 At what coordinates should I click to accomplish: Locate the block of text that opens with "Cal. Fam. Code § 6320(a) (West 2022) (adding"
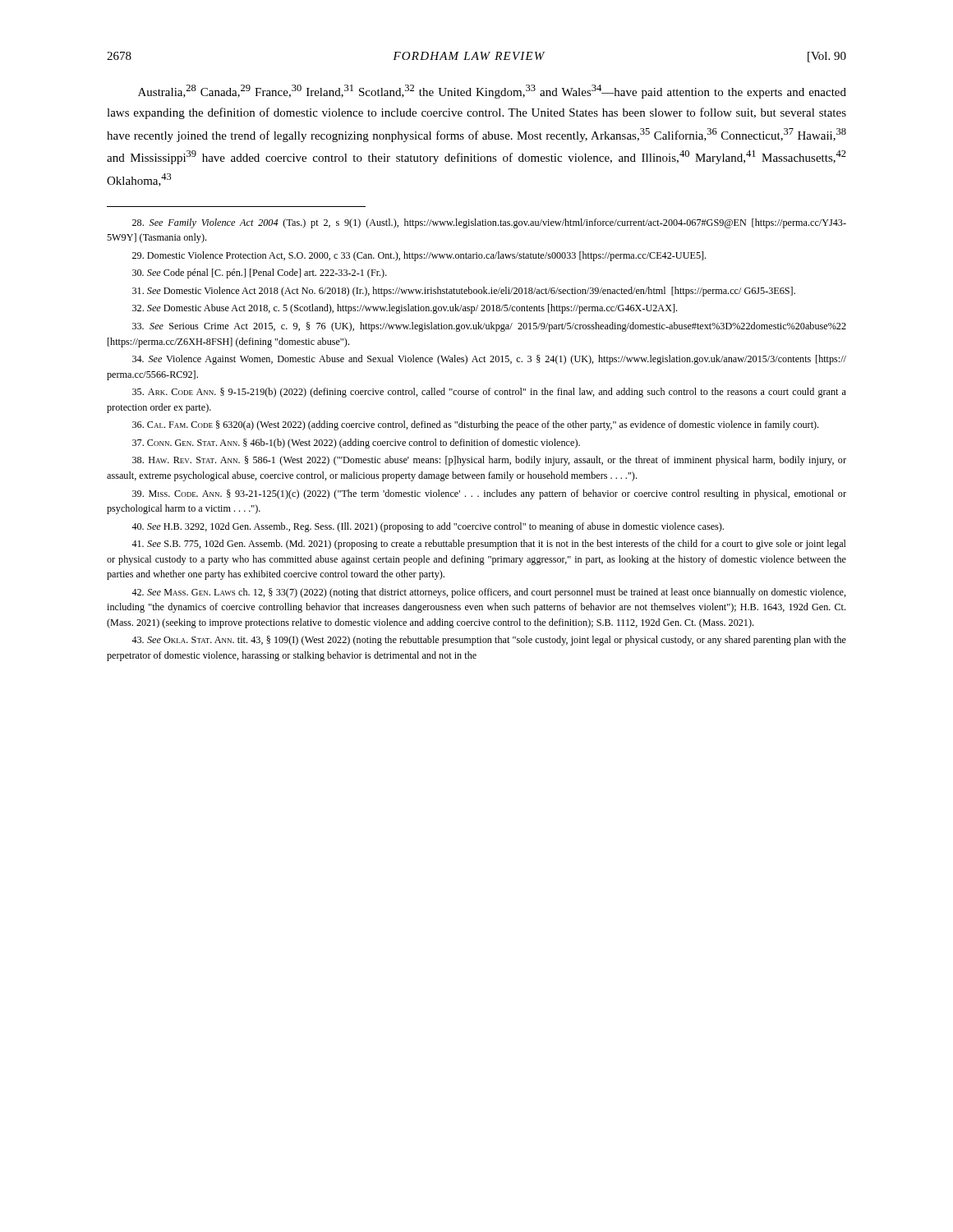point(476,425)
